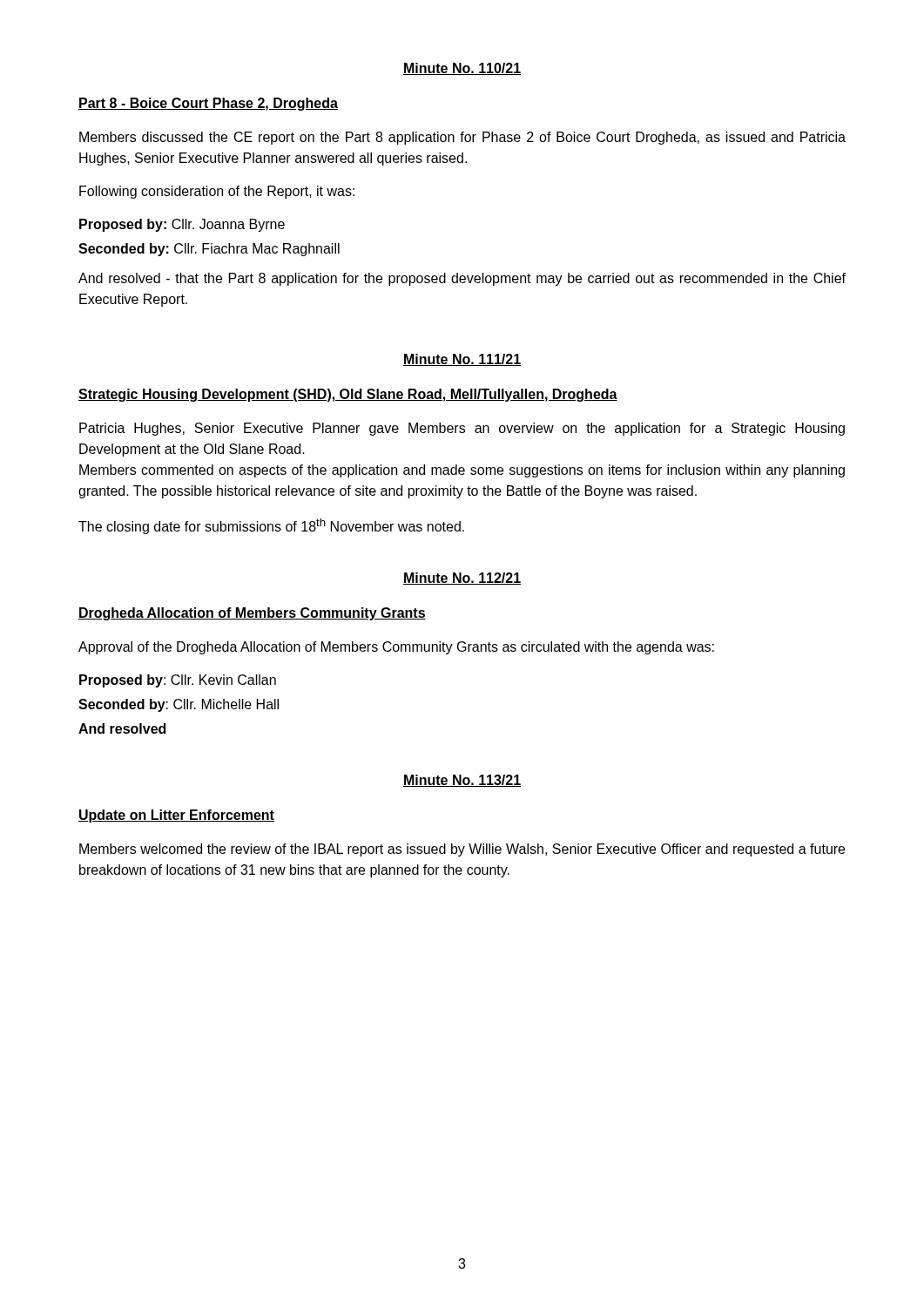Locate the region starting "Members discussed the CE"

462,148
